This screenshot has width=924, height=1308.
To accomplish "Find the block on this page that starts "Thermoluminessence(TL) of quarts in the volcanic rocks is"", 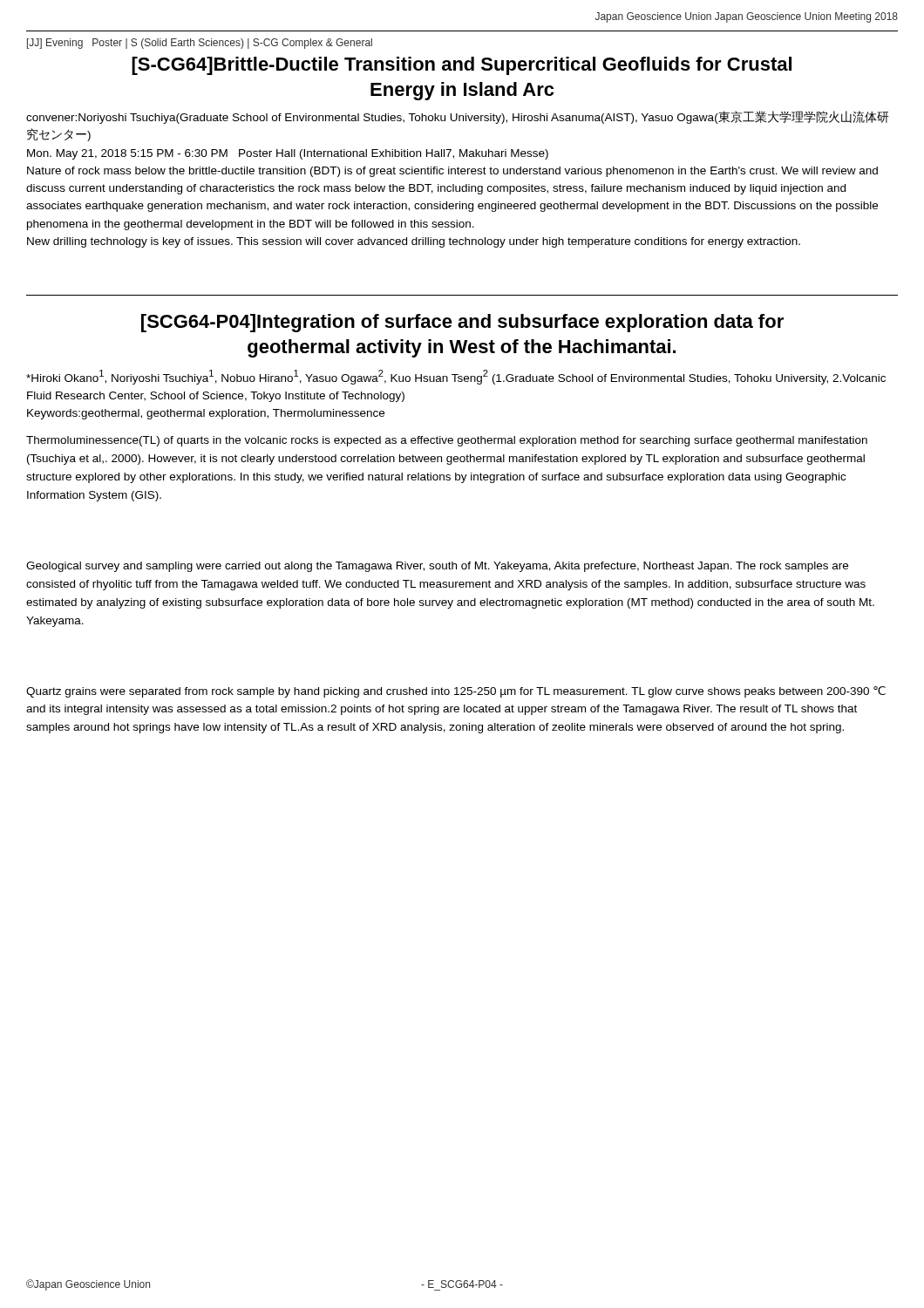I will point(447,467).
